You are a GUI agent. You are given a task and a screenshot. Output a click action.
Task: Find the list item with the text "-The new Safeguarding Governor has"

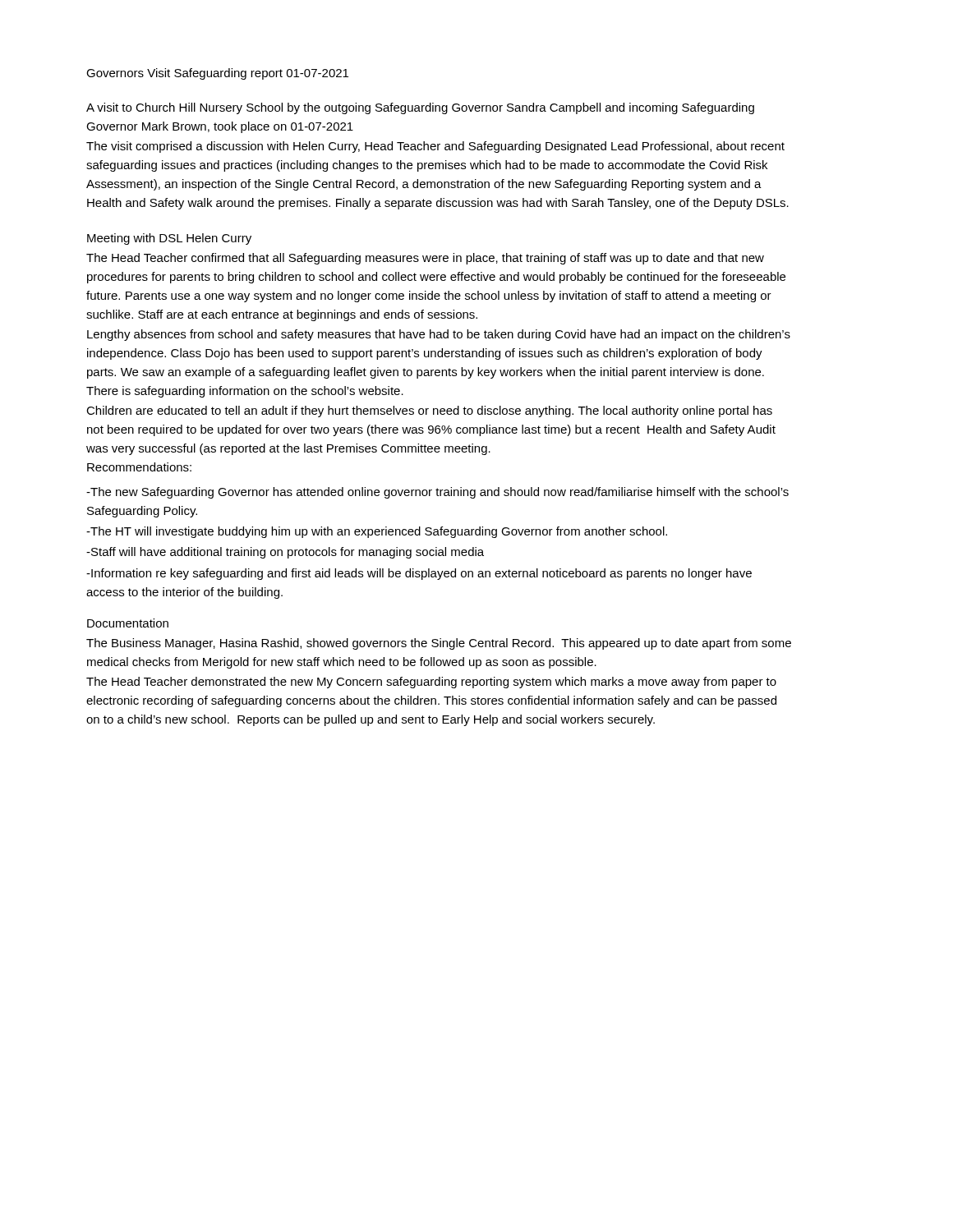pyautogui.click(x=438, y=501)
